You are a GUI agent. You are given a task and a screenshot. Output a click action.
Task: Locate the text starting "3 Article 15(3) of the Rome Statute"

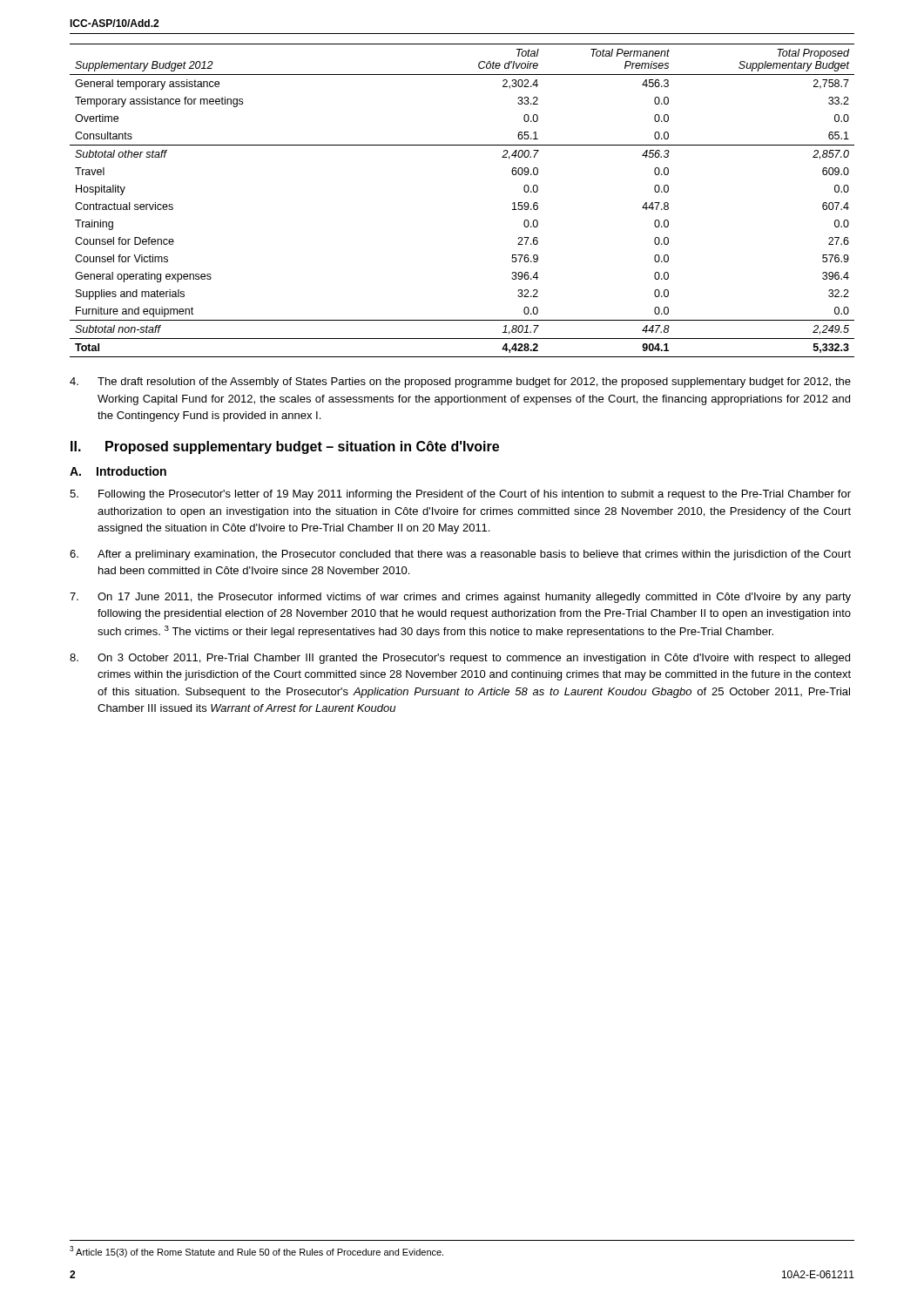click(256, 1252)
